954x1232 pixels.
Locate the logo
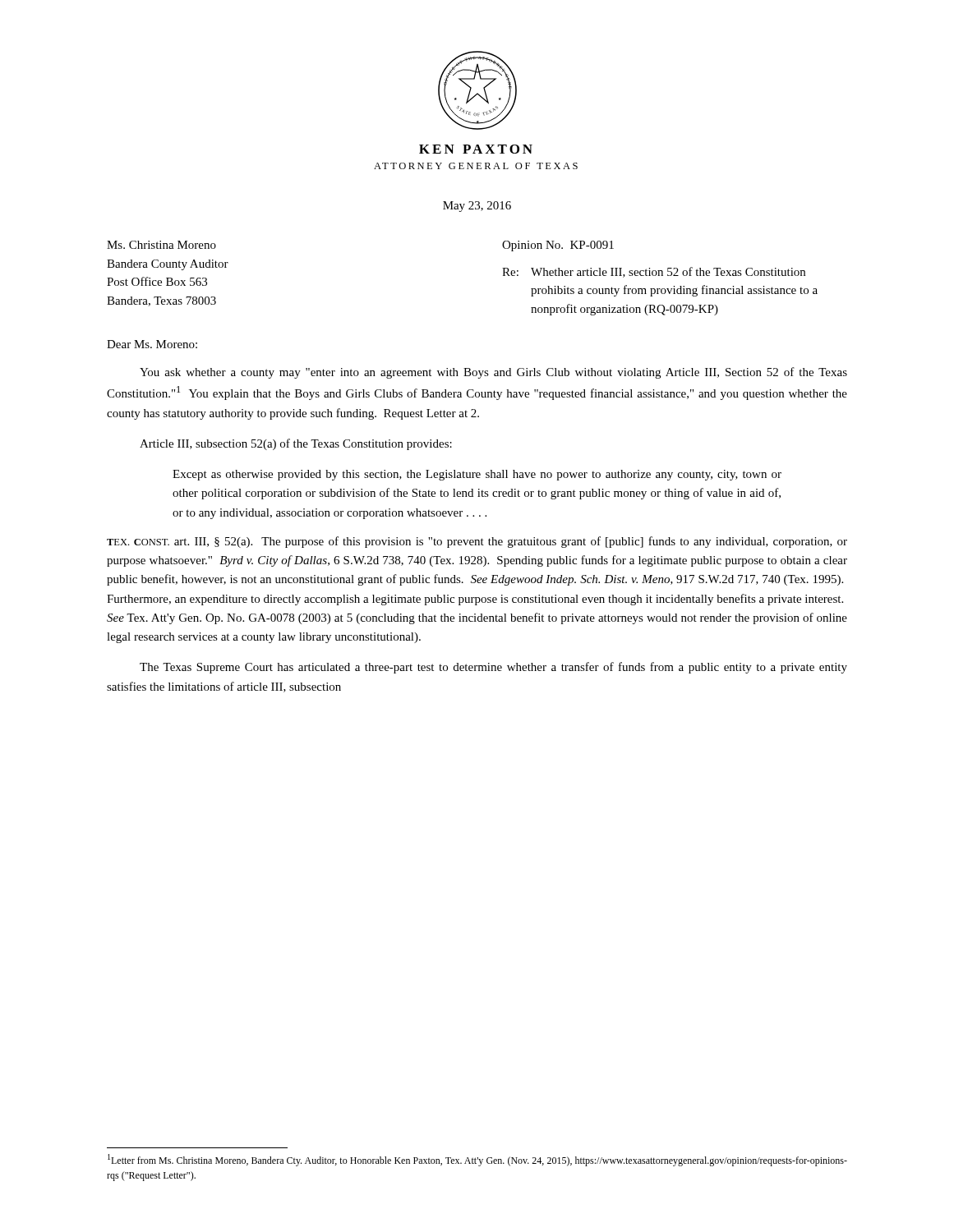click(477, 92)
